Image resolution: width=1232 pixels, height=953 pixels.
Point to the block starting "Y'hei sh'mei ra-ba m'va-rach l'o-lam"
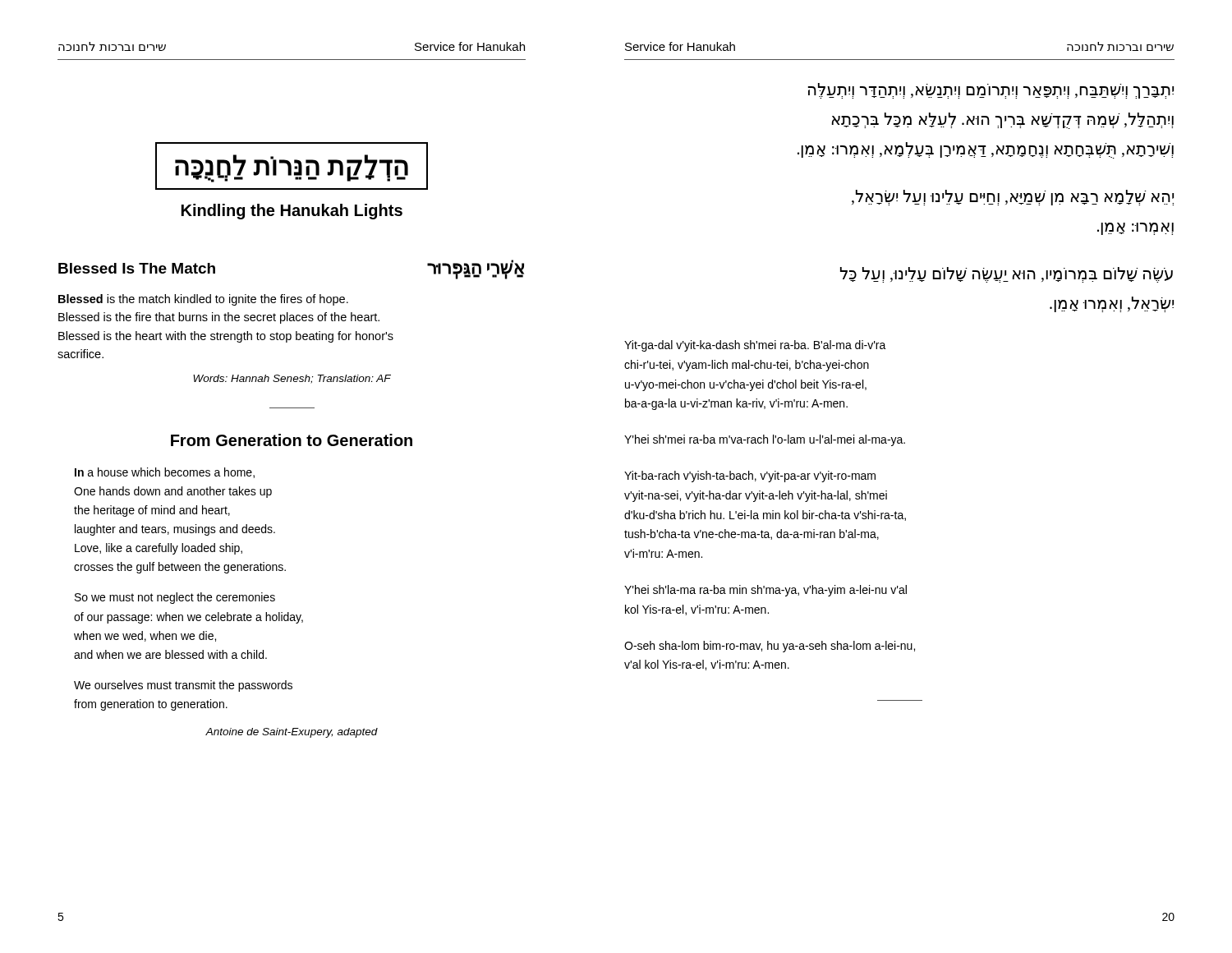pyautogui.click(x=765, y=440)
